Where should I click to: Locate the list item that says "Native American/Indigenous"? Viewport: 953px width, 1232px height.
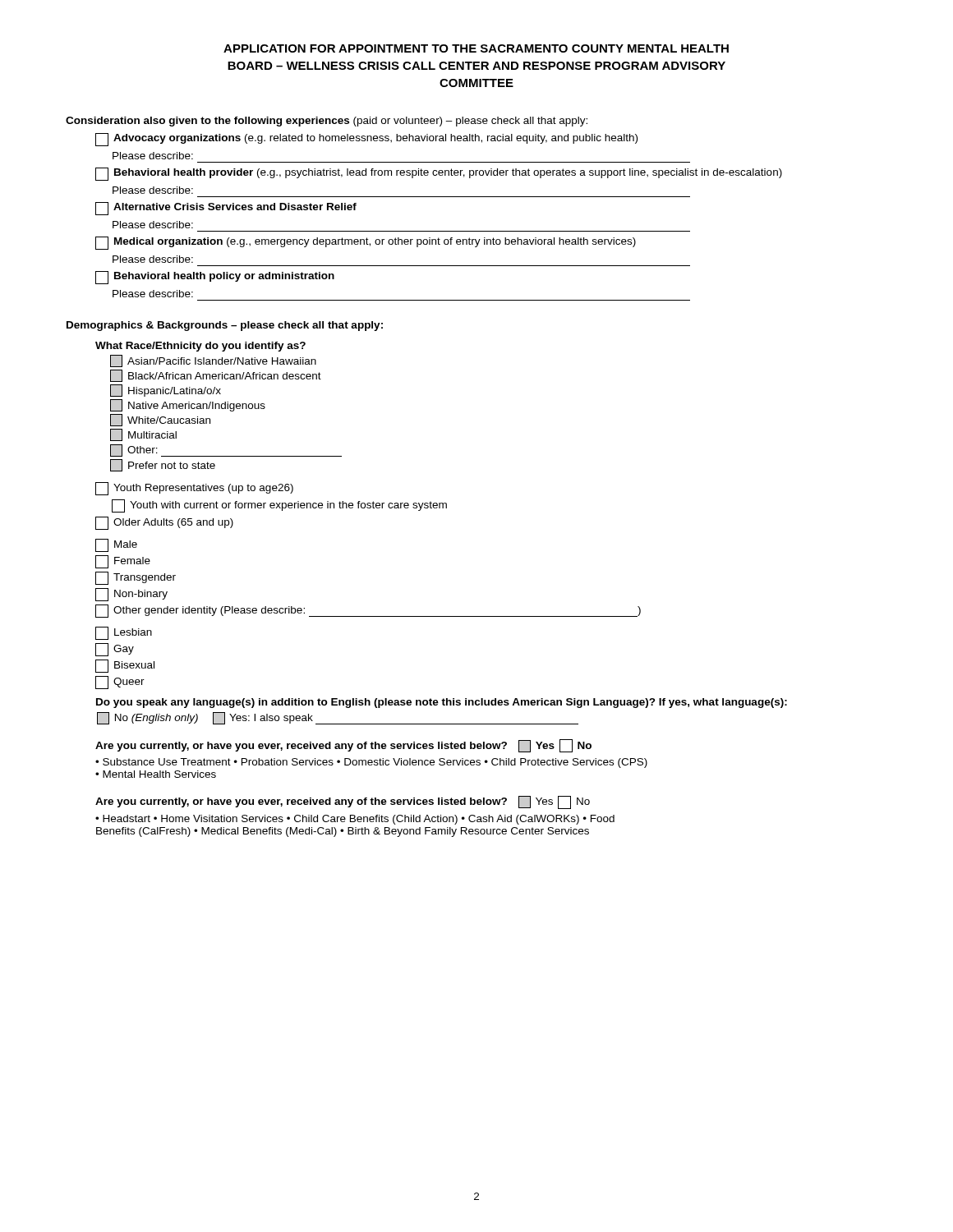[188, 405]
